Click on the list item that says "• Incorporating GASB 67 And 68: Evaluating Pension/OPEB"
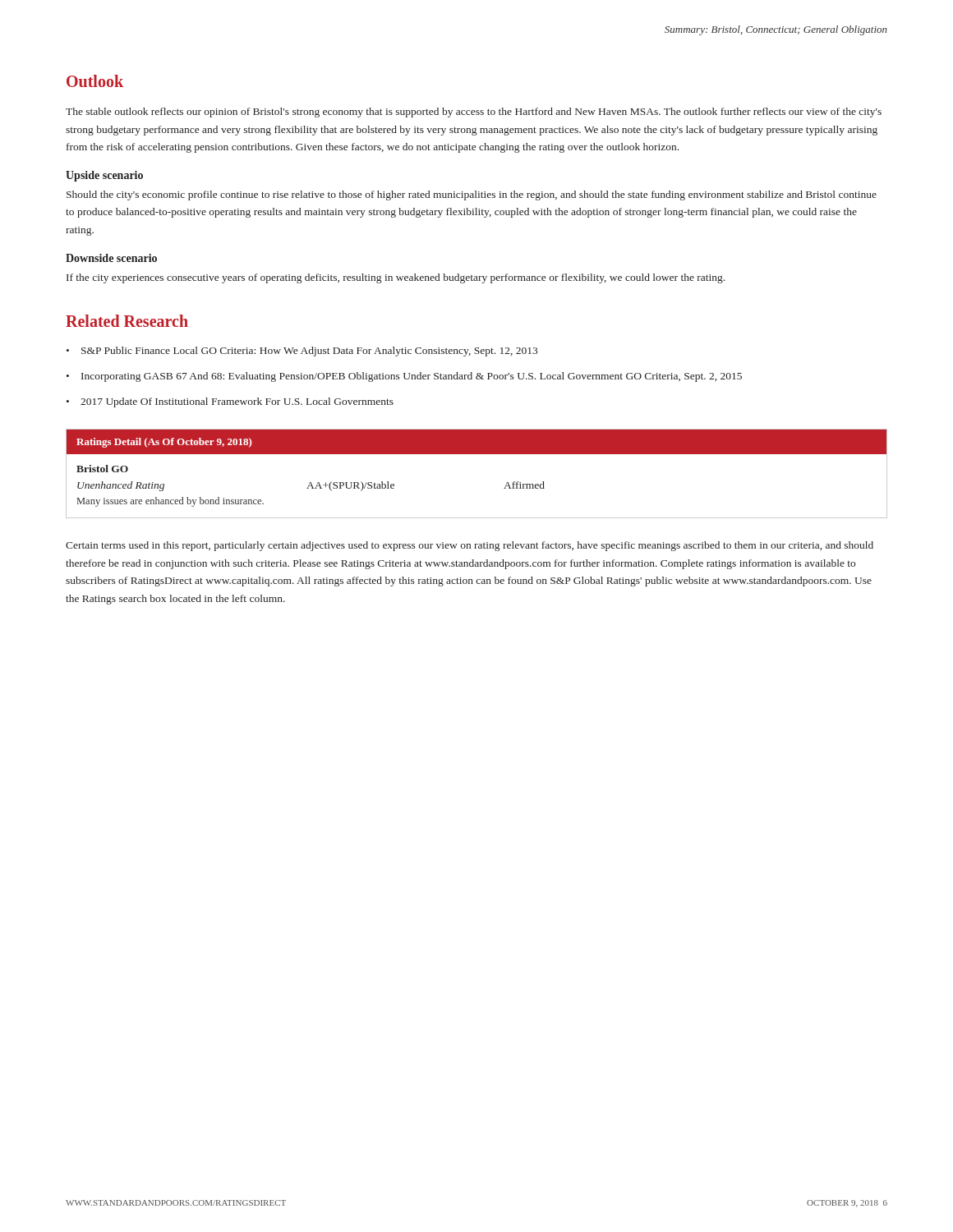Screen dimensions: 1232x953 [x=476, y=377]
